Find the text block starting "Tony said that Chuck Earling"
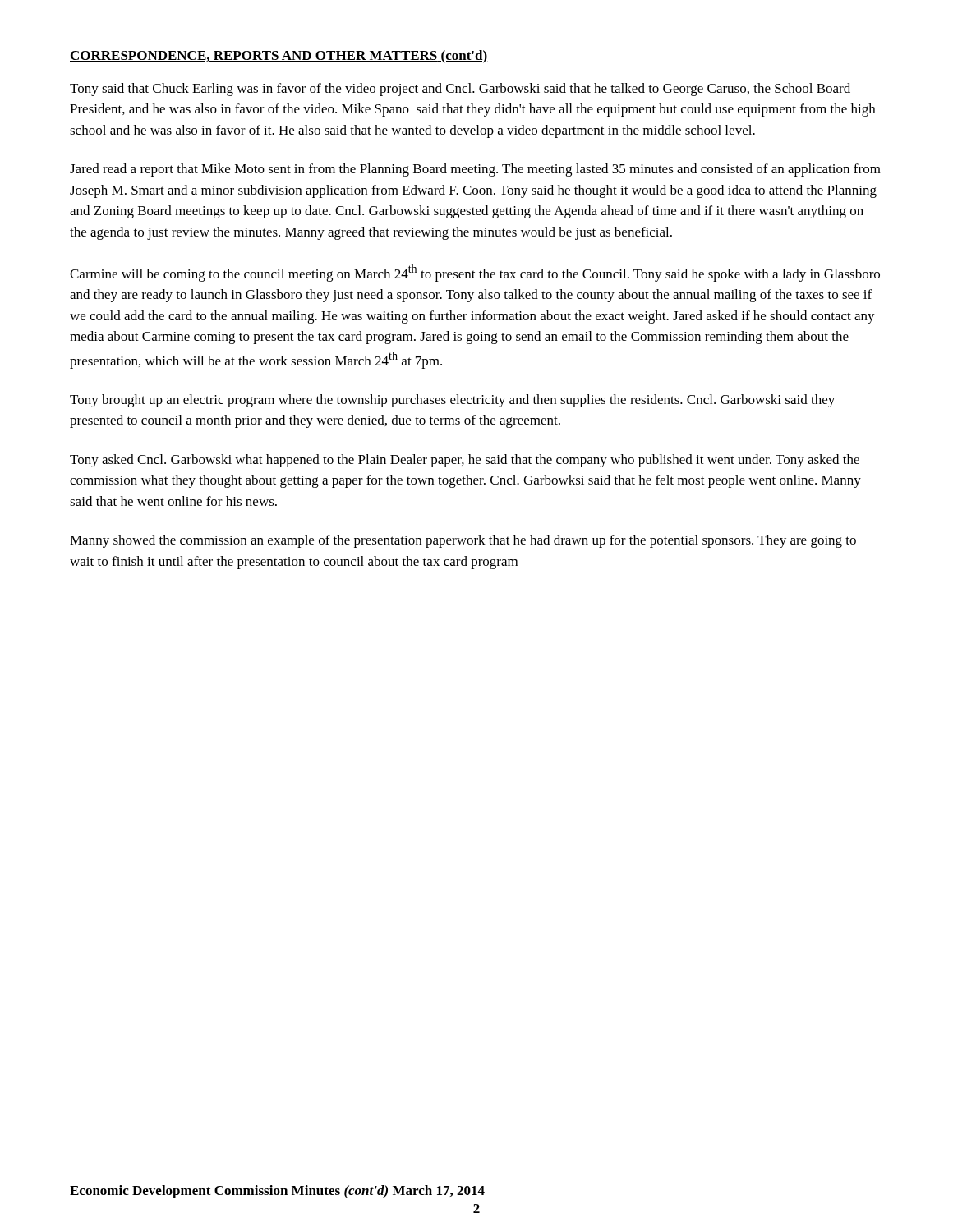Image resolution: width=953 pixels, height=1232 pixels. point(473,109)
